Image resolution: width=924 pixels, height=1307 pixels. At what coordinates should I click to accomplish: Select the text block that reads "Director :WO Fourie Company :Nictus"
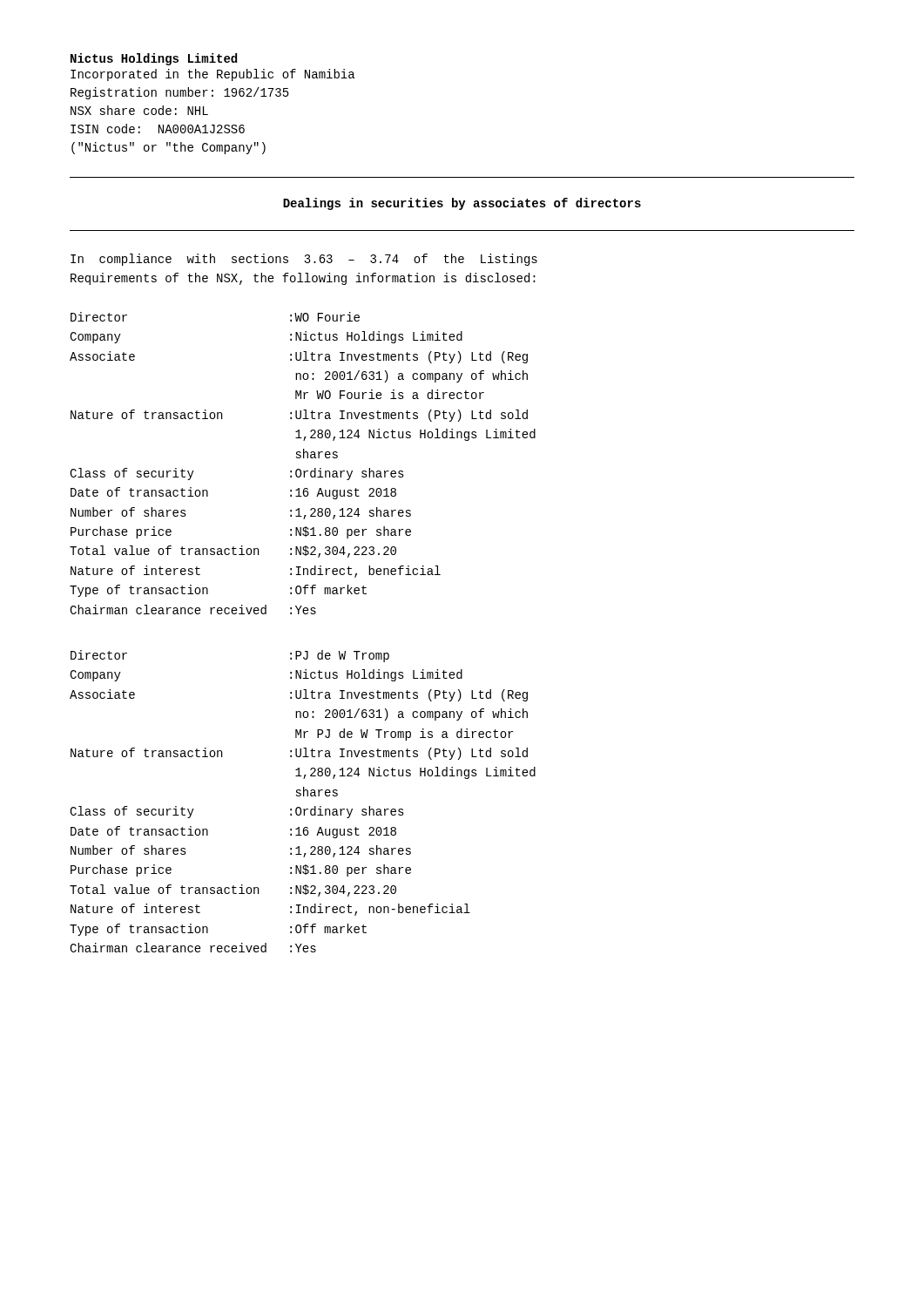coord(95,318)
